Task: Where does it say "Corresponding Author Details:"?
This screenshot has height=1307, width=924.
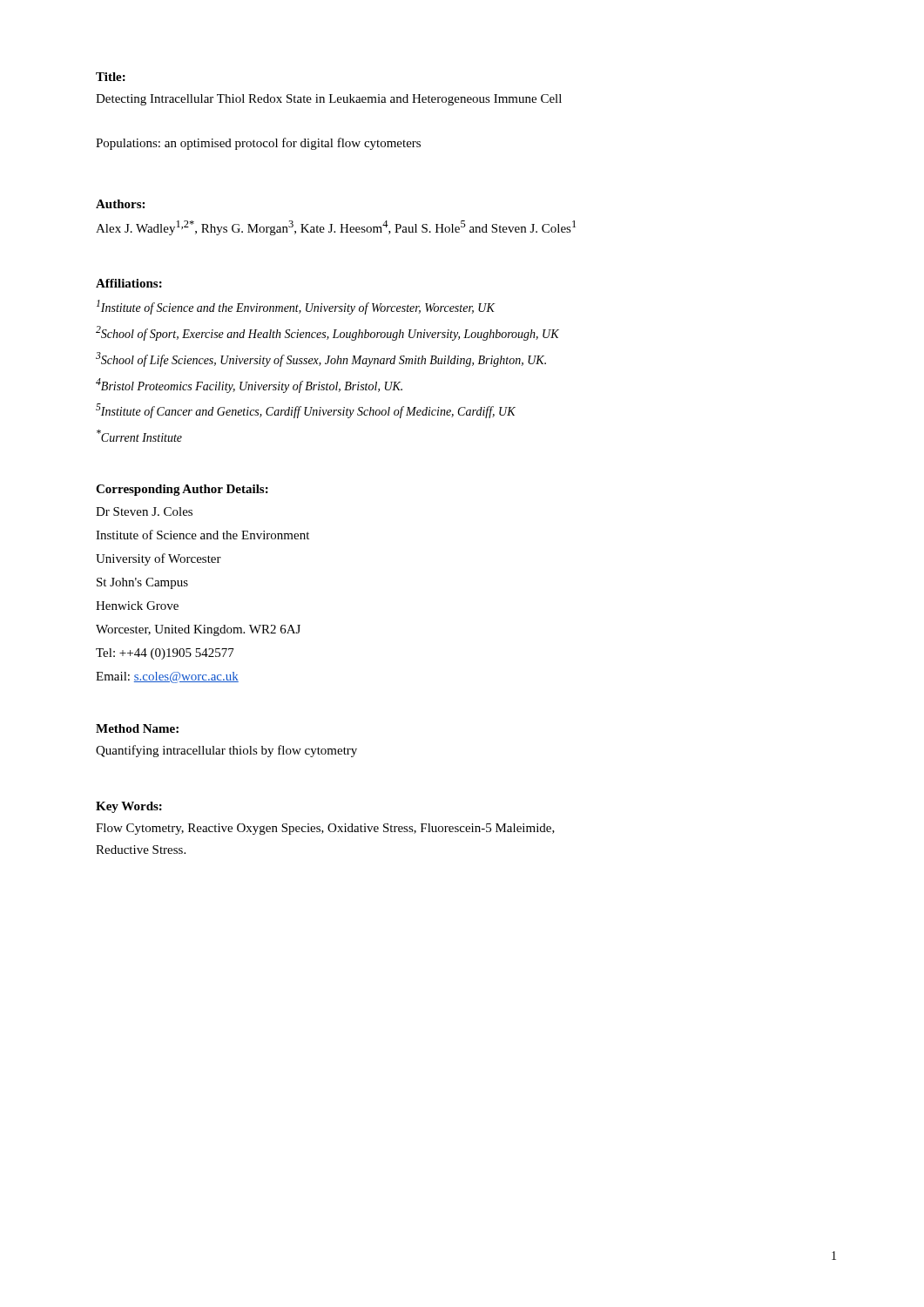Action: pos(182,489)
